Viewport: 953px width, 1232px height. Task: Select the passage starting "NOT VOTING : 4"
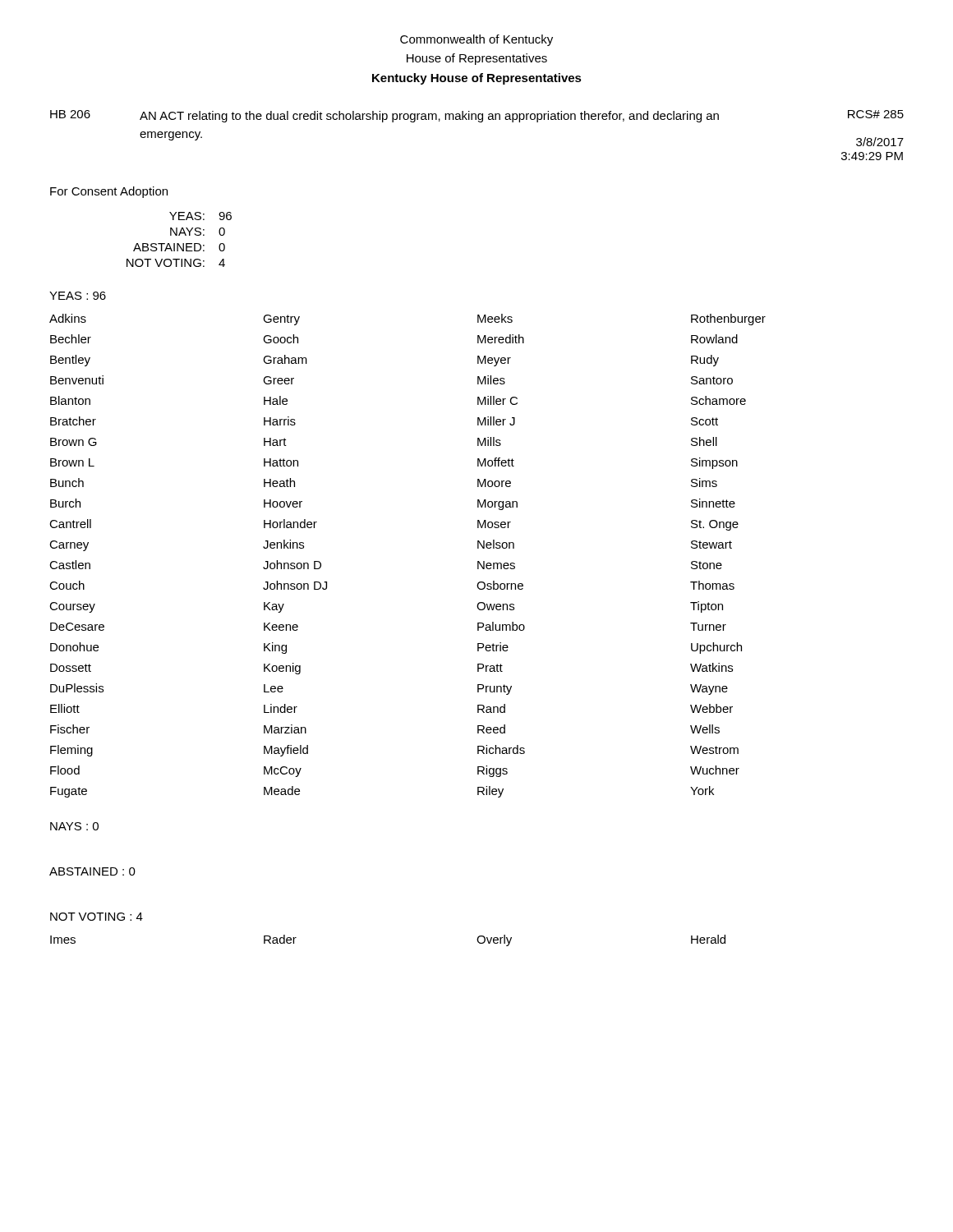coord(96,916)
